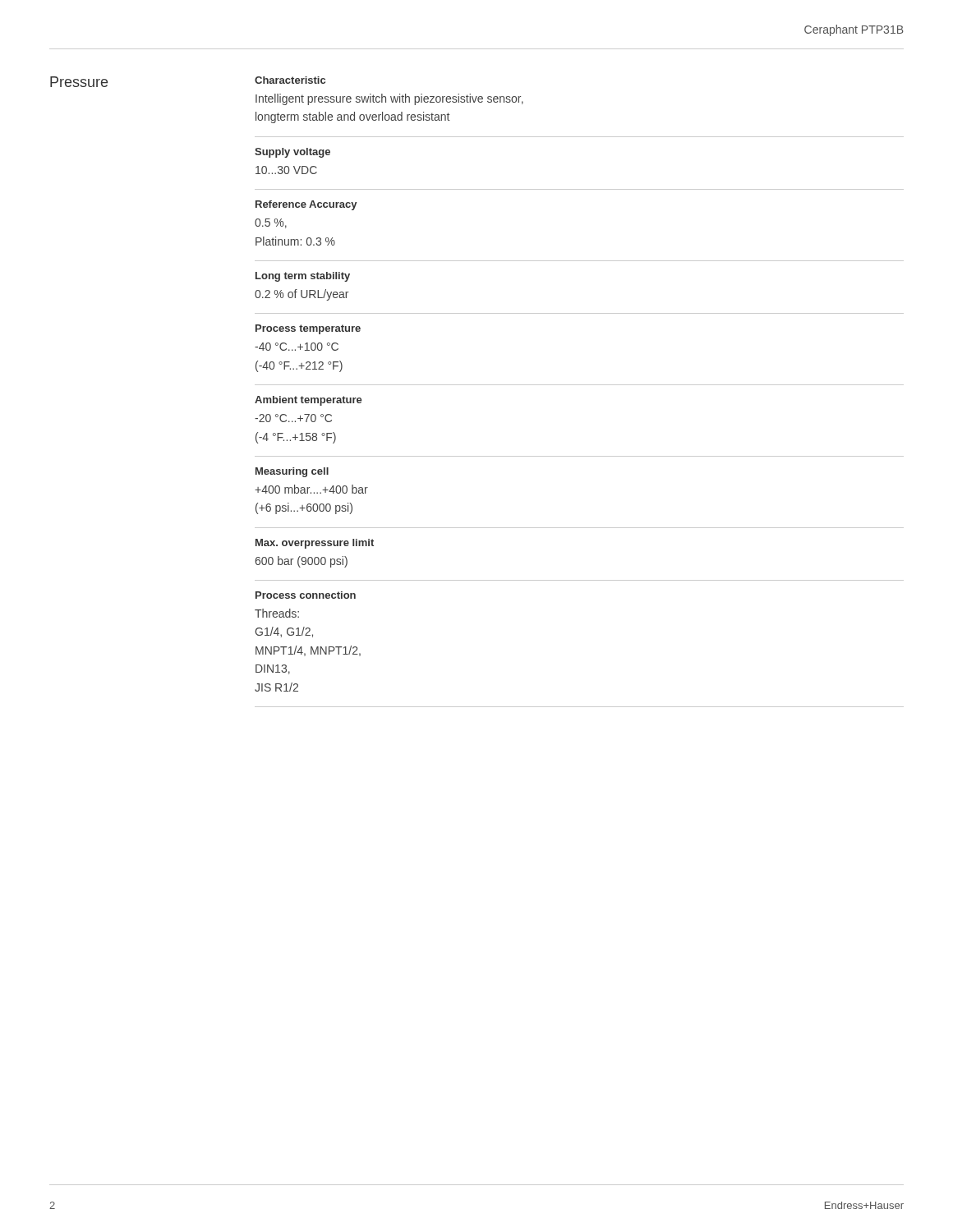Locate the text block that says "Characteristic Intelligent pressure switch with piezoresistive sensor, longterm"

290,80
